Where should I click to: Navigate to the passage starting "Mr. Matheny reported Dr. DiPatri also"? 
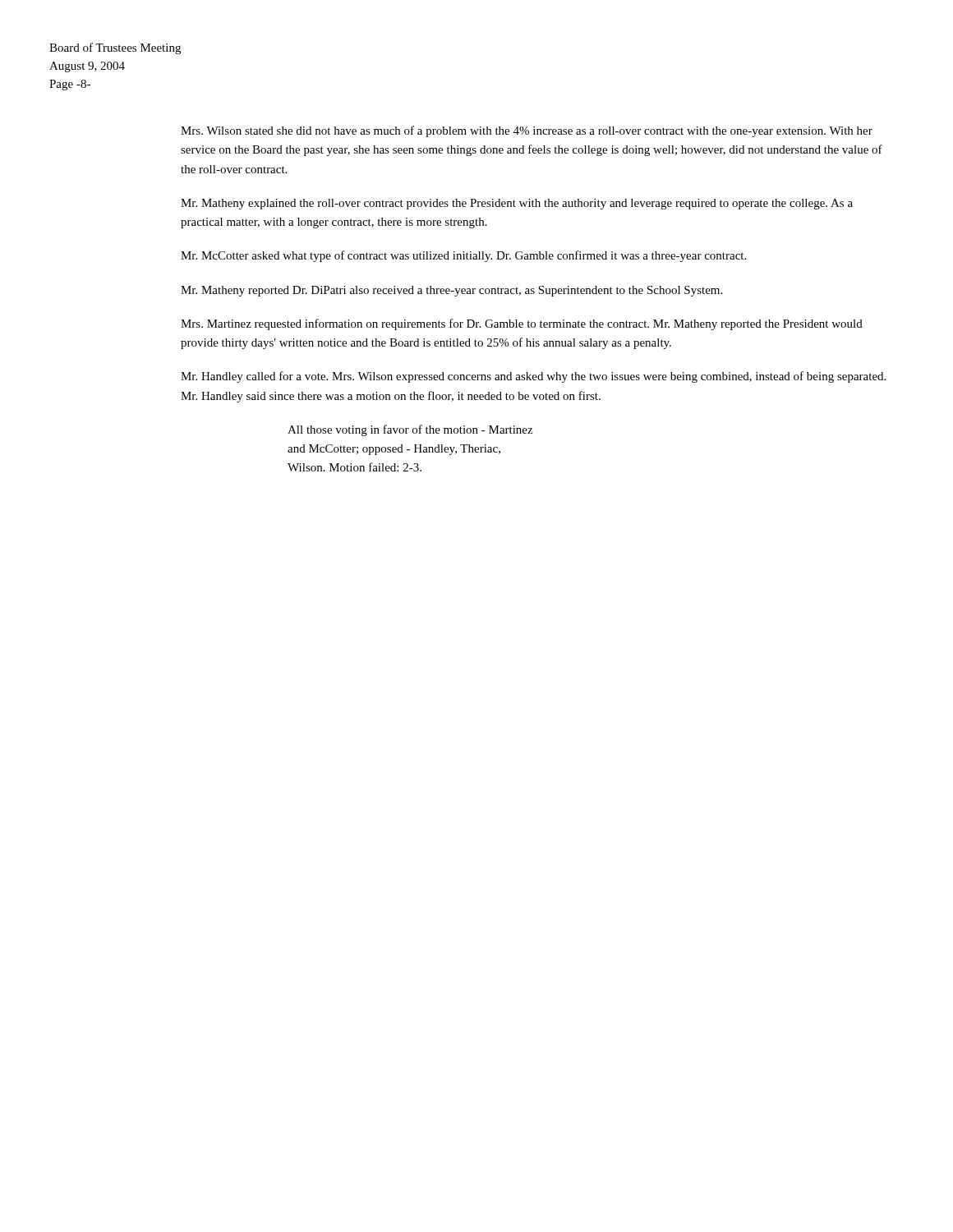[452, 290]
